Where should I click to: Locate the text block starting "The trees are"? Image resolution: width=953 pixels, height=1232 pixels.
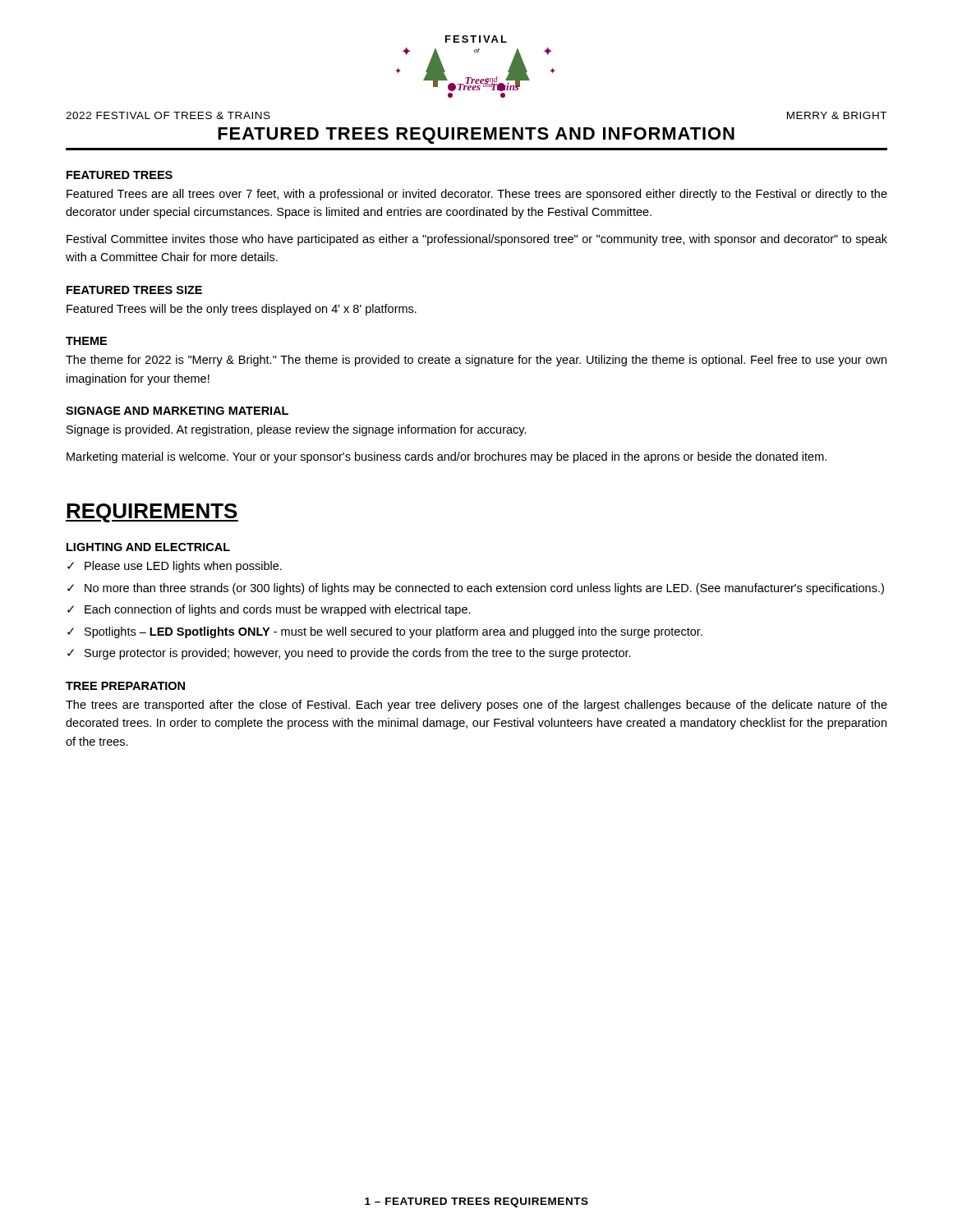point(476,723)
